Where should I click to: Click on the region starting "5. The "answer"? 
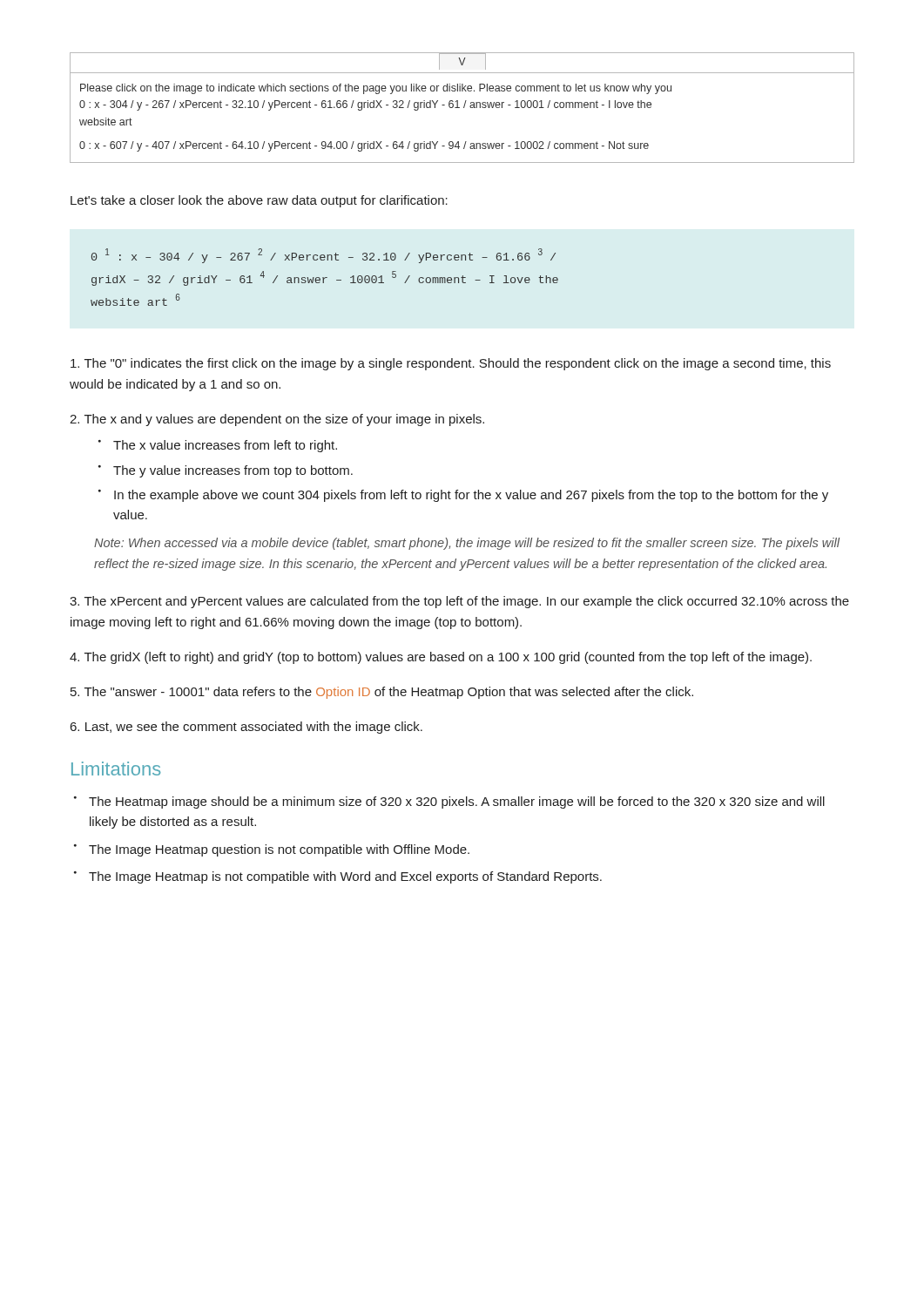pos(382,692)
